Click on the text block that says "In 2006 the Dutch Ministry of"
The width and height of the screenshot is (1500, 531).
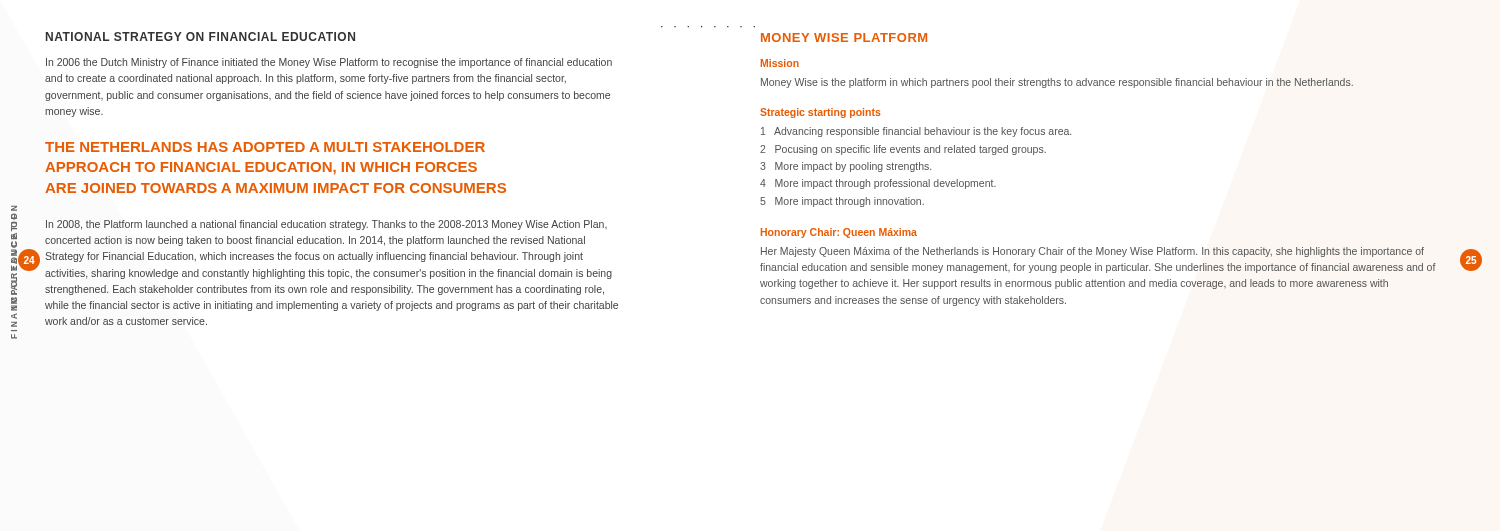pos(329,86)
